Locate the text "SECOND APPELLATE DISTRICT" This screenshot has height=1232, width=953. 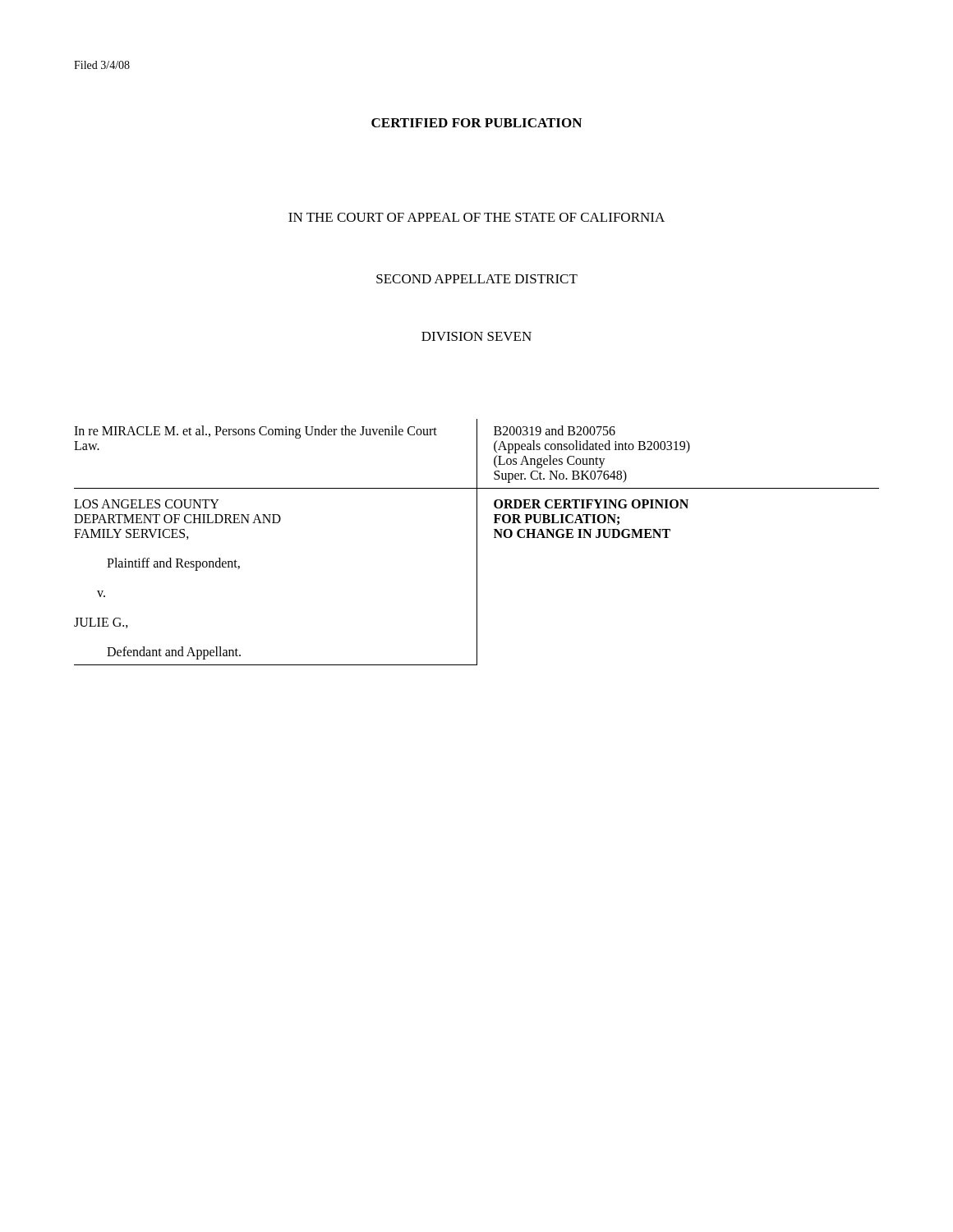coord(476,279)
